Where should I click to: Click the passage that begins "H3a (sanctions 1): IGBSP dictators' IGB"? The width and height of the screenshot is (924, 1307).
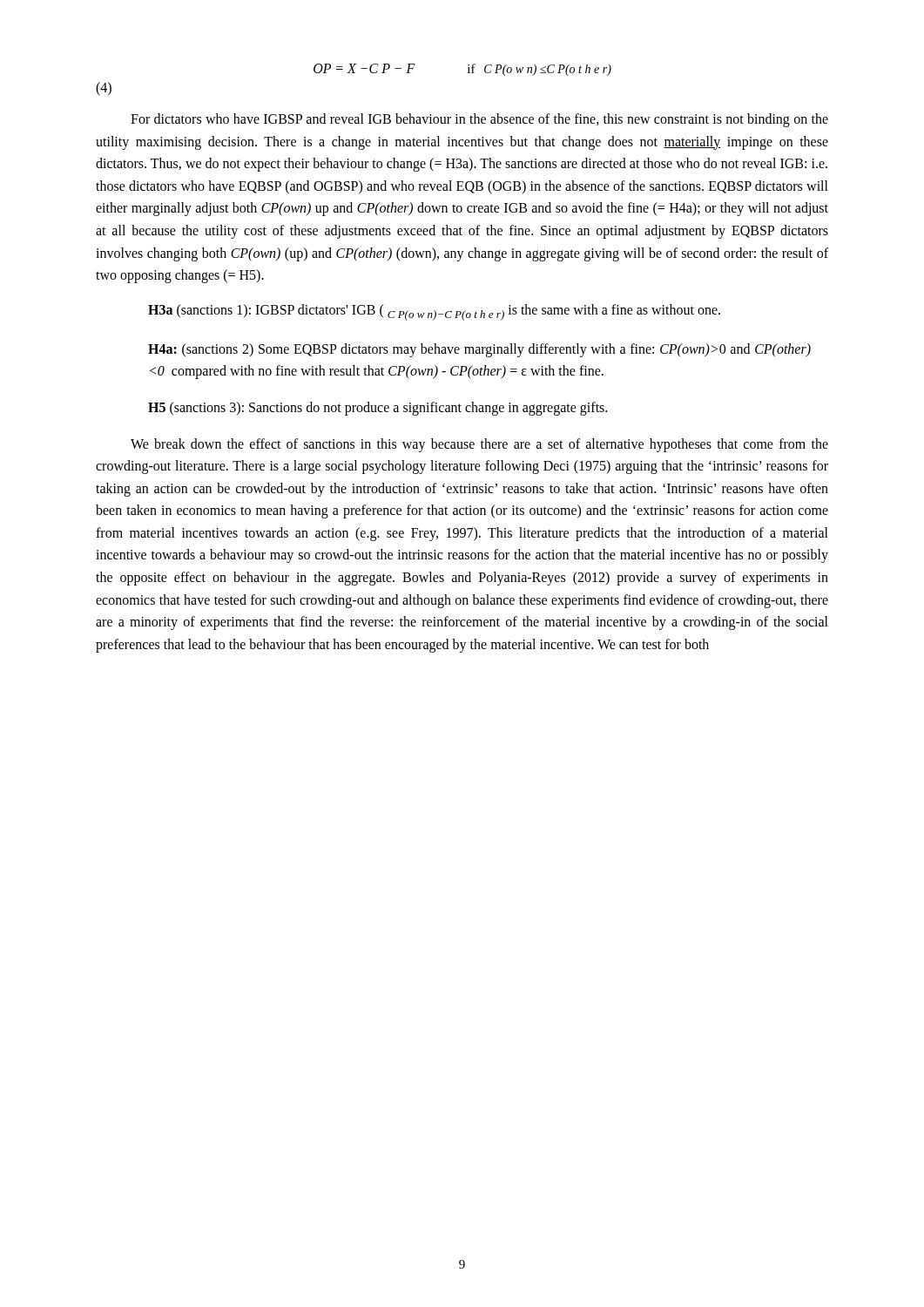tap(479, 311)
